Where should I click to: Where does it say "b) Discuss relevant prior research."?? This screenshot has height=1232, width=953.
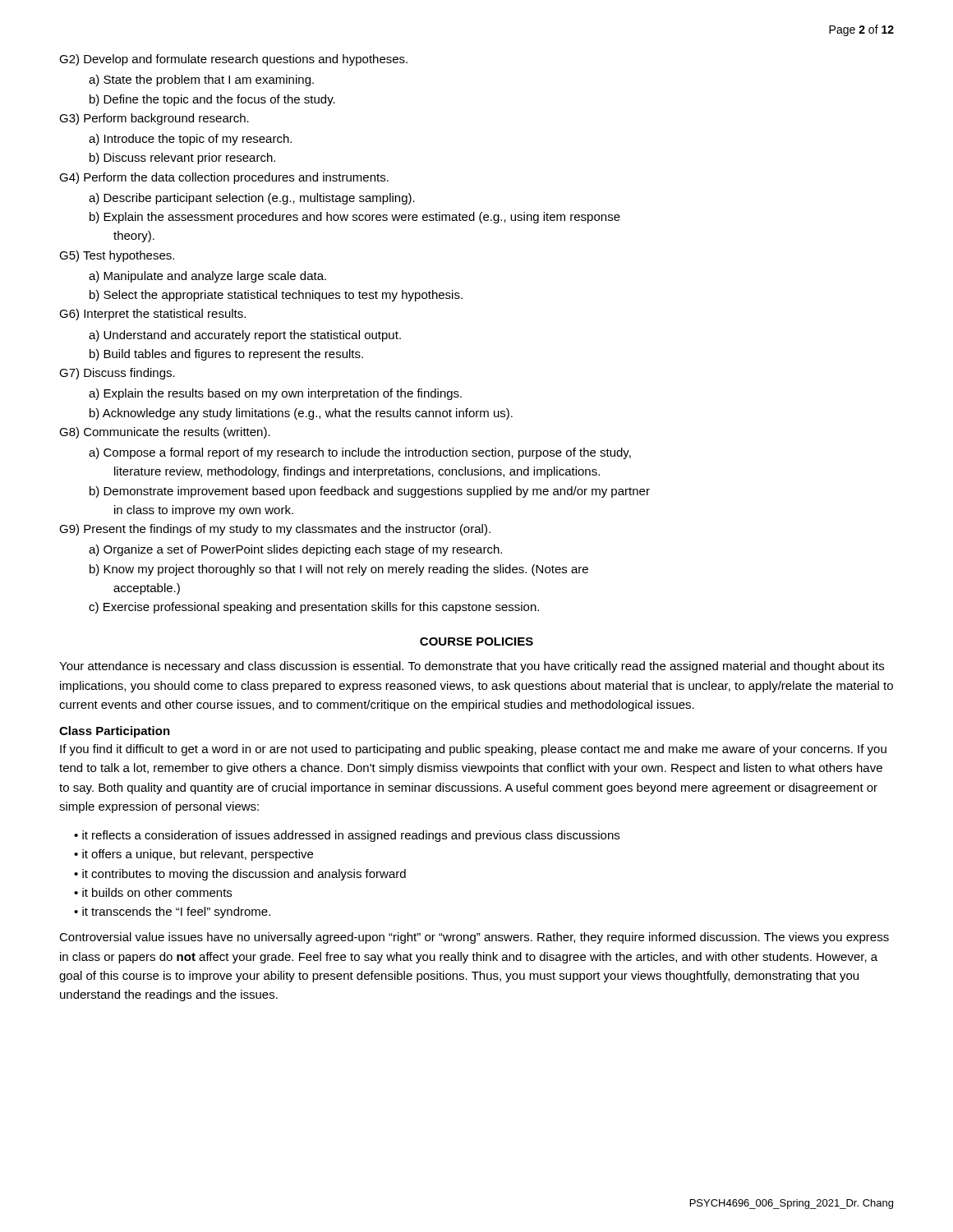[182, 159]
